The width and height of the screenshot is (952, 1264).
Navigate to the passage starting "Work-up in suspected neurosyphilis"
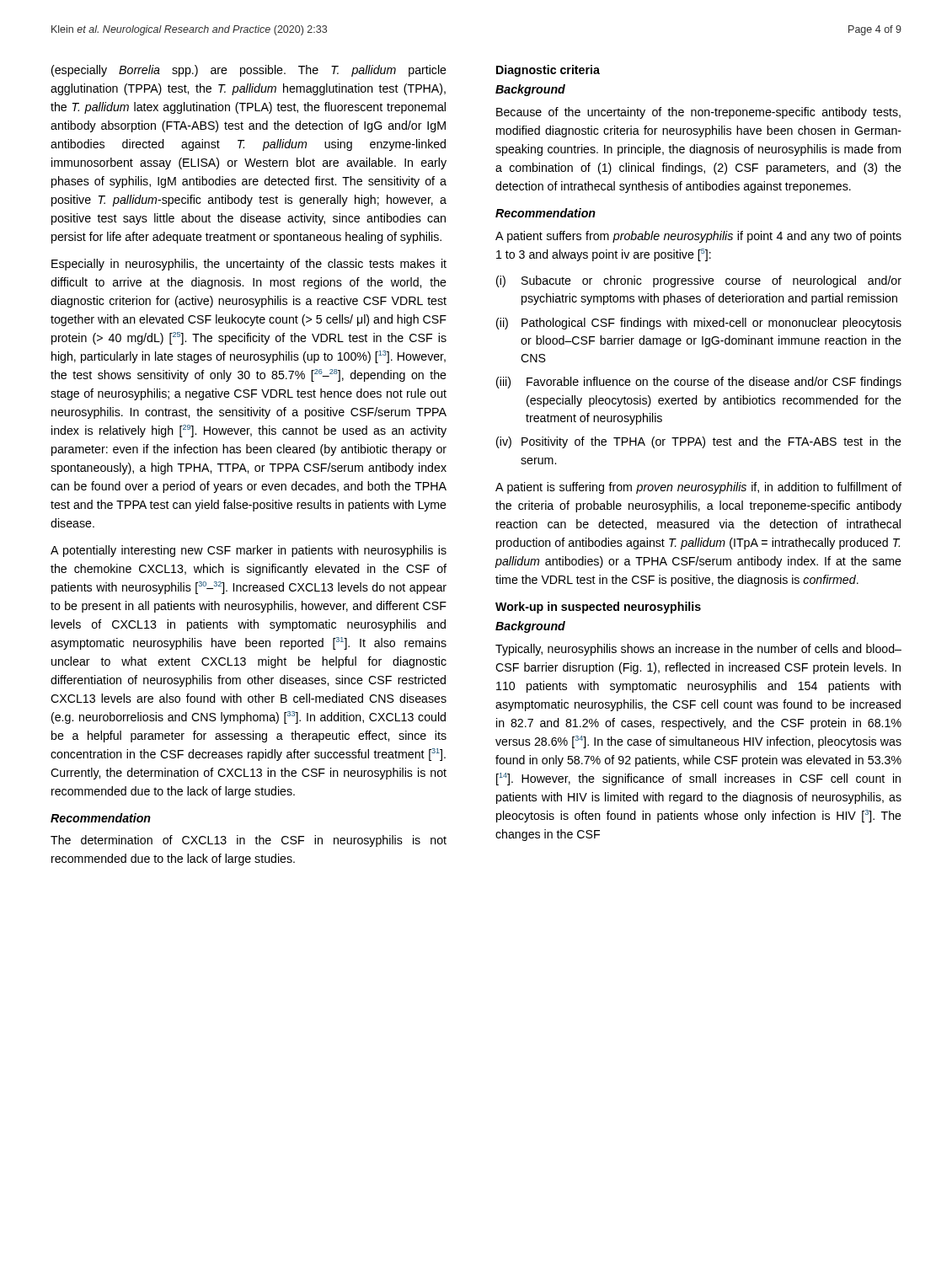698,607
